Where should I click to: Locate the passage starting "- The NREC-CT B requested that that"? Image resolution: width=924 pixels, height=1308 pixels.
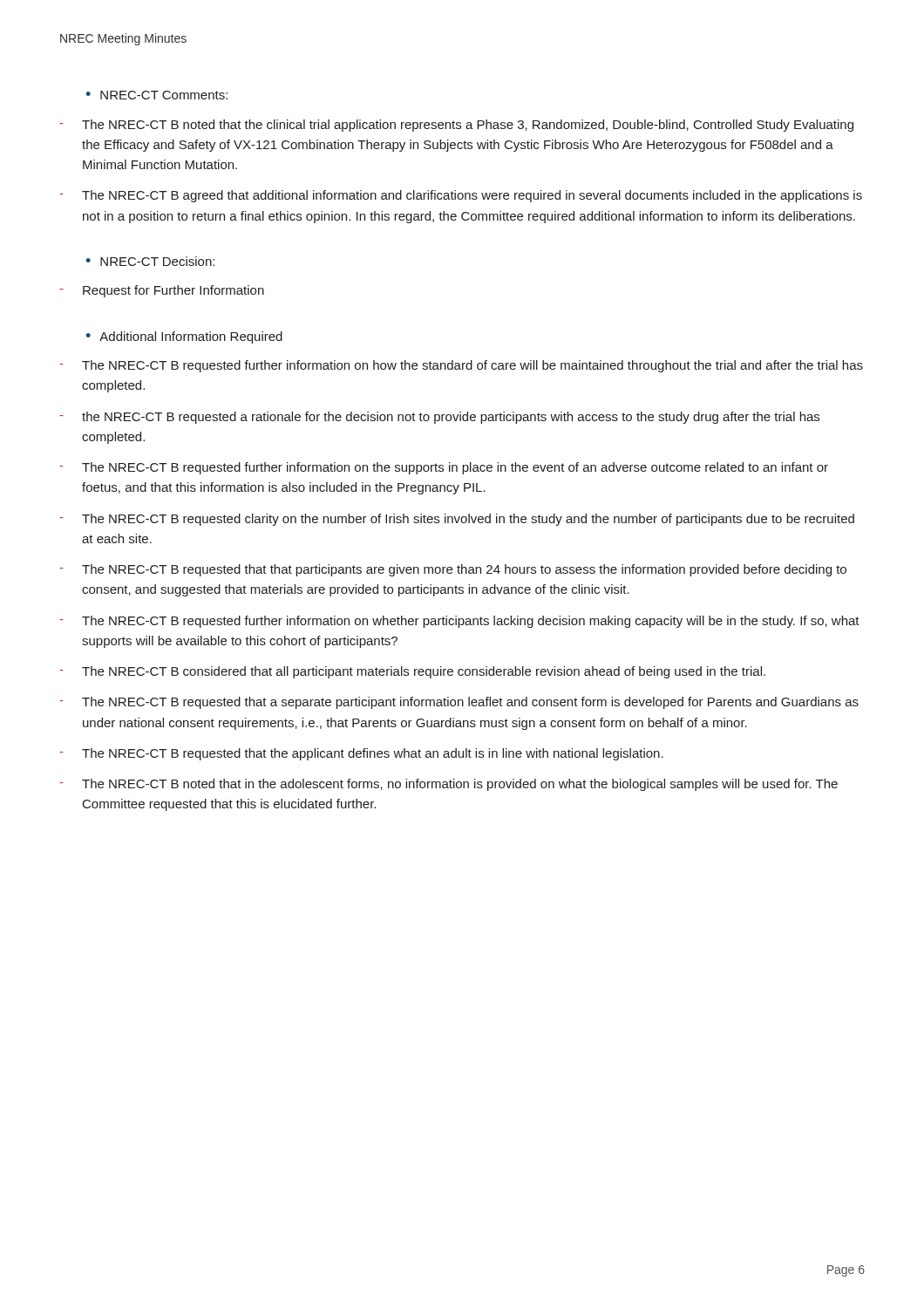point(462,579)
